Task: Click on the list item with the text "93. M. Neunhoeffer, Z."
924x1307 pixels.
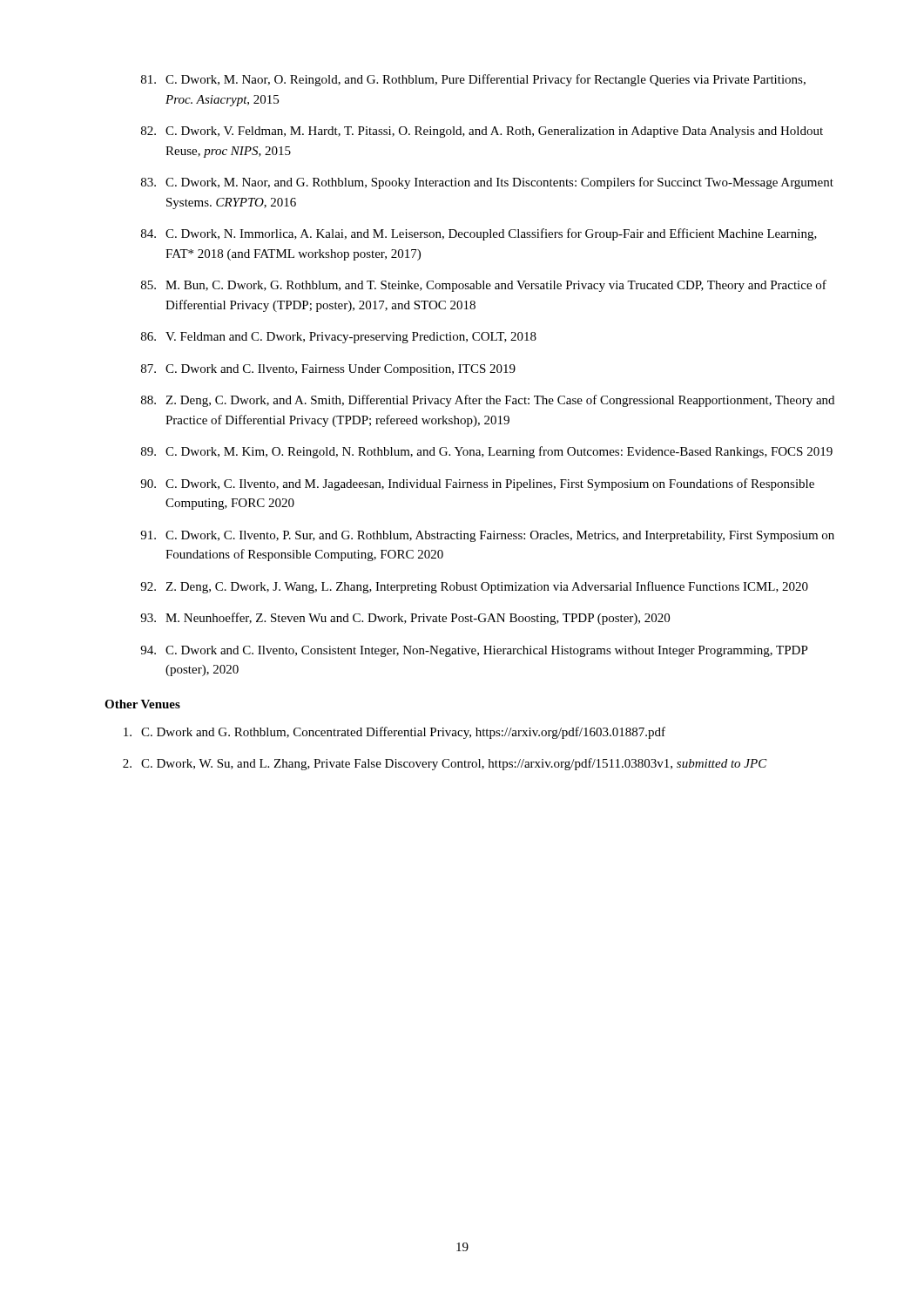Action: point(471,618)
